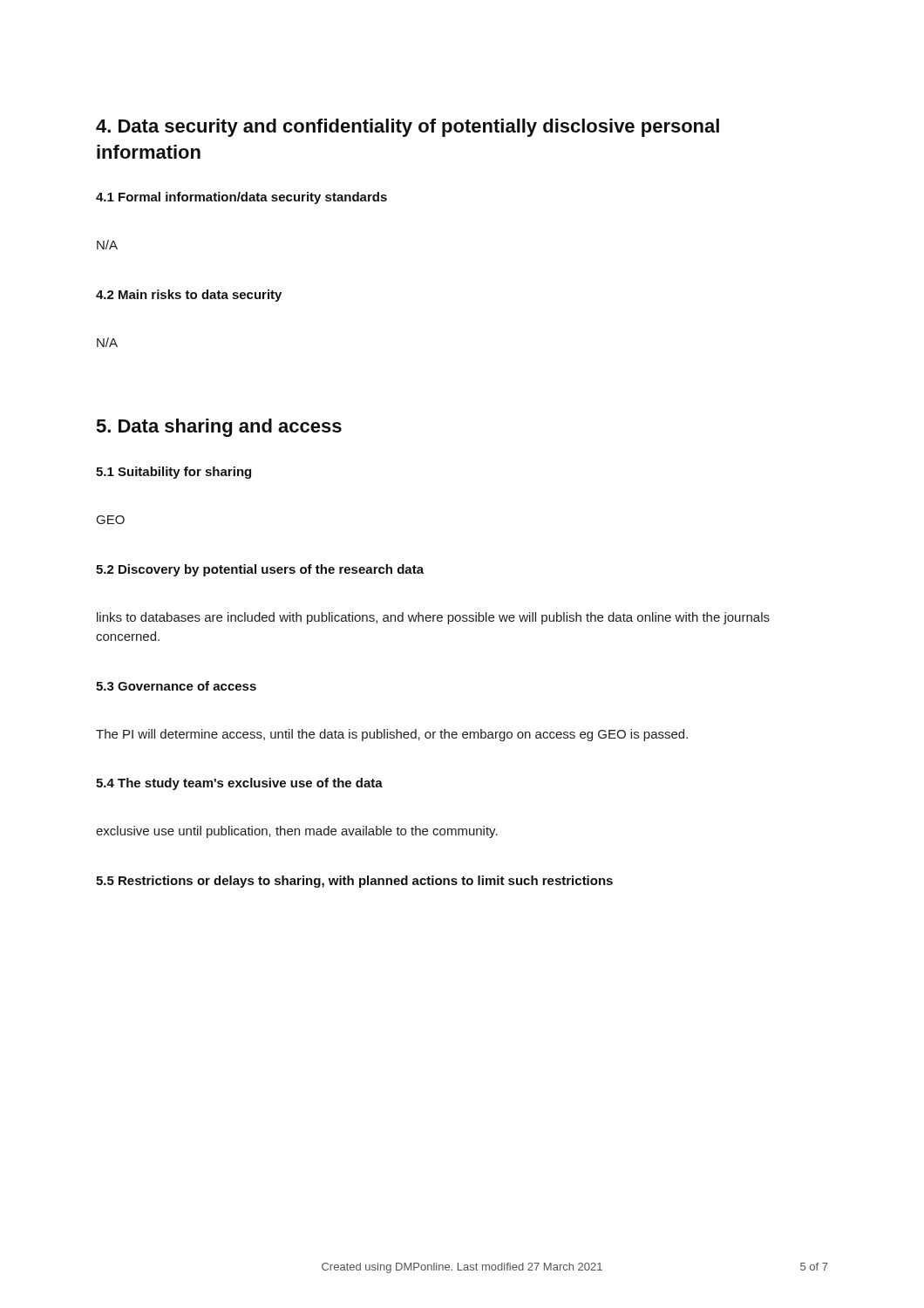Select the text starting "5.1 Suitability for sharing"
The width and height of the screenshot is (924, 1308).
tap(173, 473)
